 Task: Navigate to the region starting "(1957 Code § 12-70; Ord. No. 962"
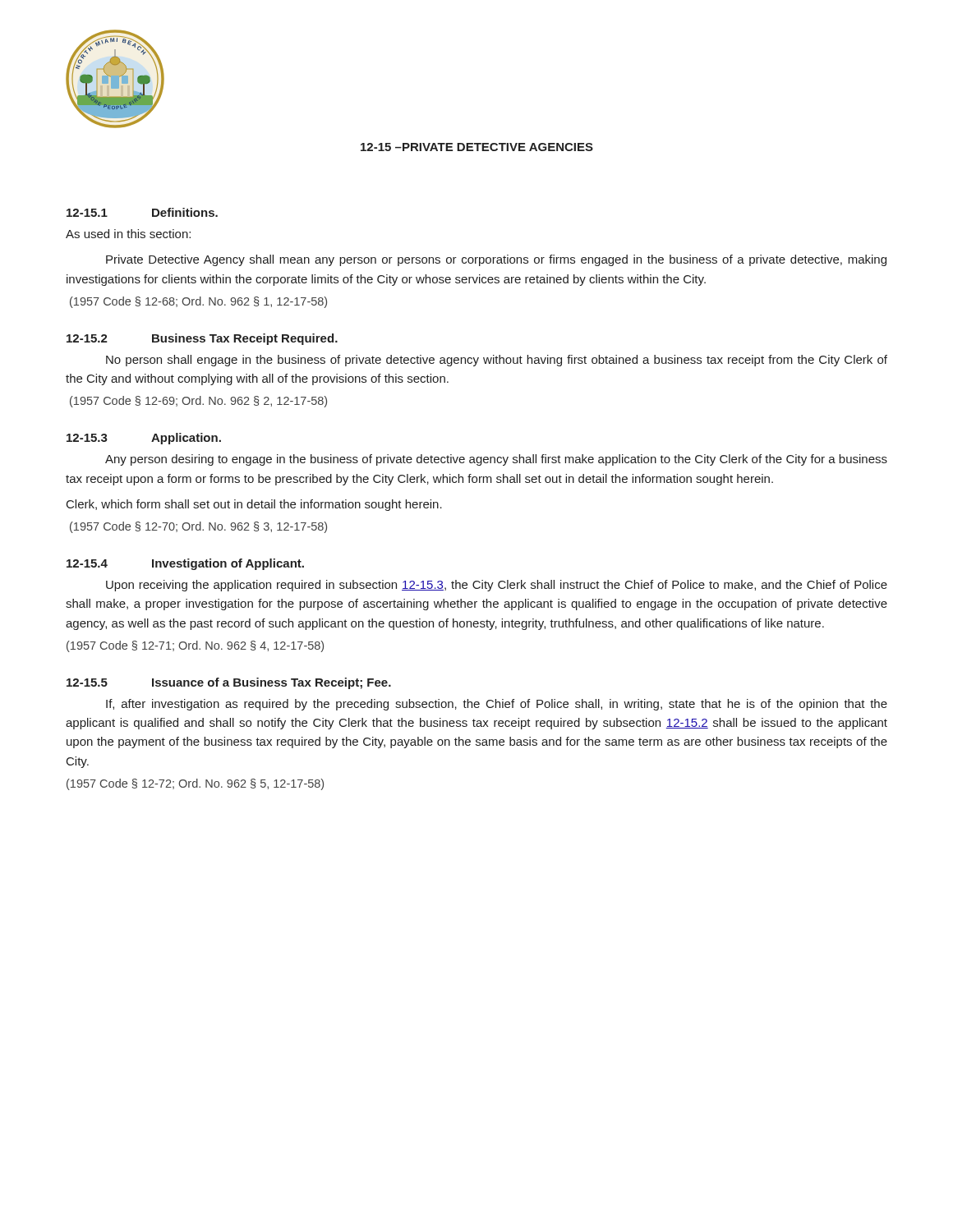pyautogui.click(x=197, y=526)
